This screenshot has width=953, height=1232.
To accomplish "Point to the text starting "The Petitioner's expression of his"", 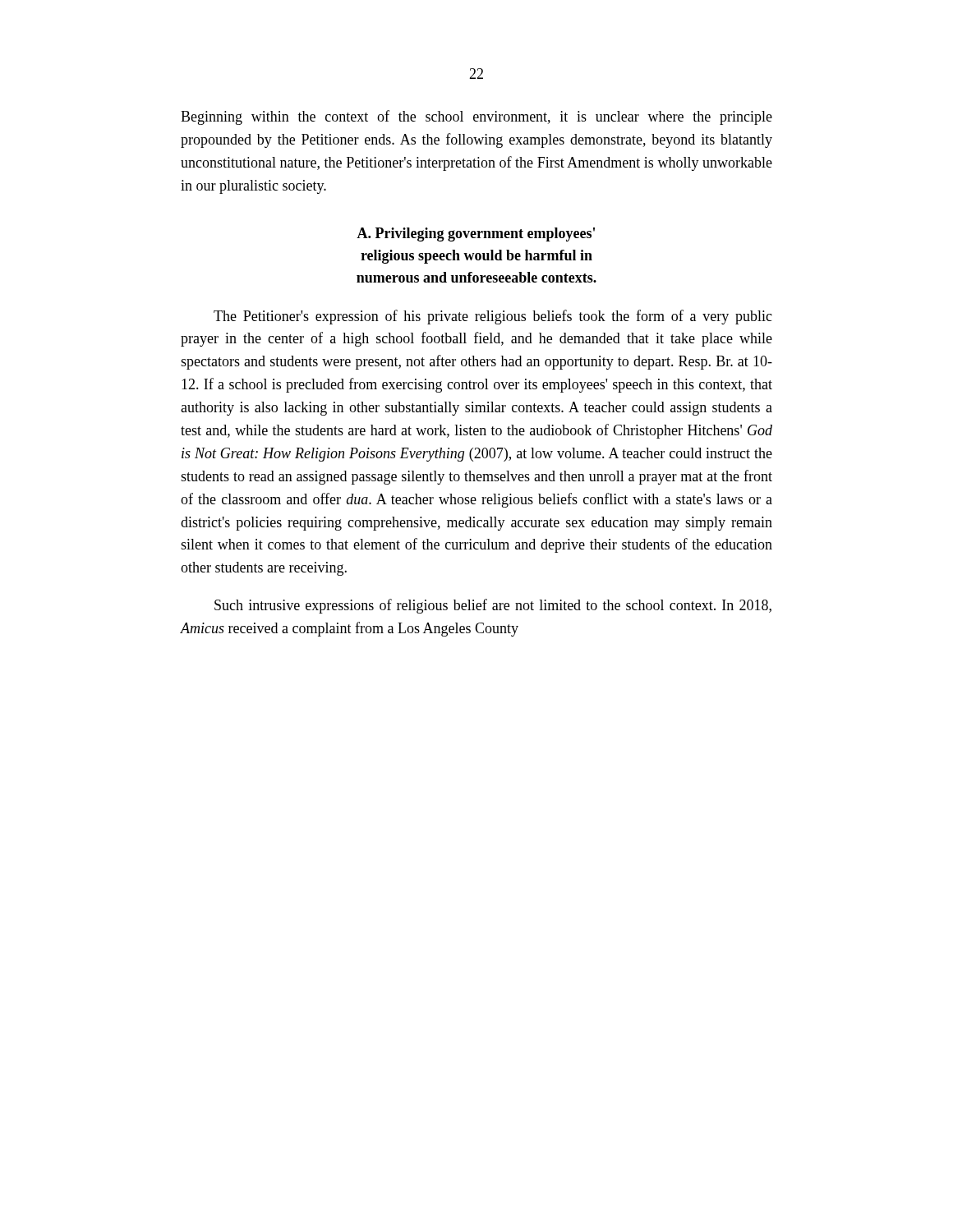I will pyautogui.click(x=476, y=442).
